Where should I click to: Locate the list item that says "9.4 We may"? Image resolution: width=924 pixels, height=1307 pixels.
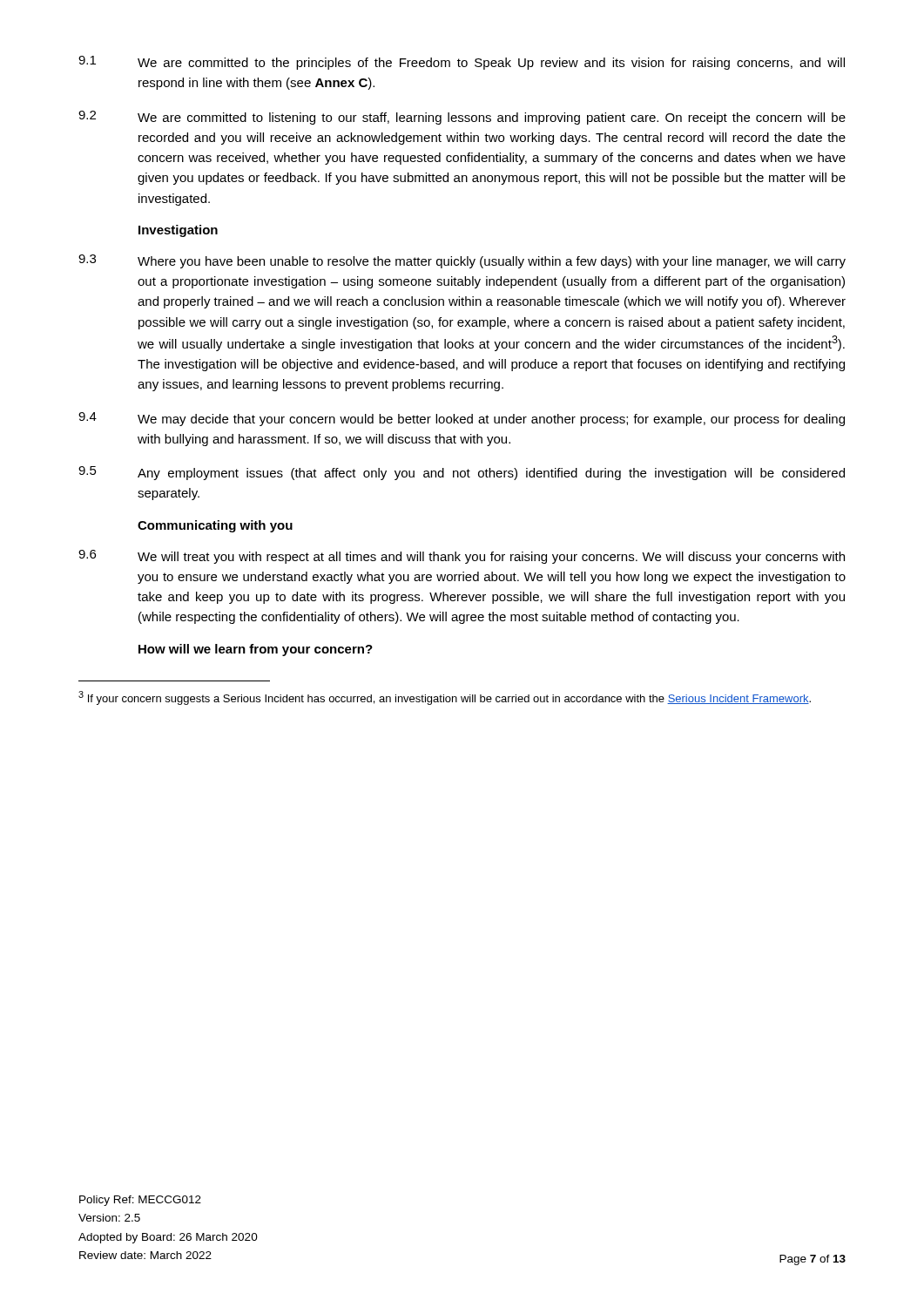462,428
